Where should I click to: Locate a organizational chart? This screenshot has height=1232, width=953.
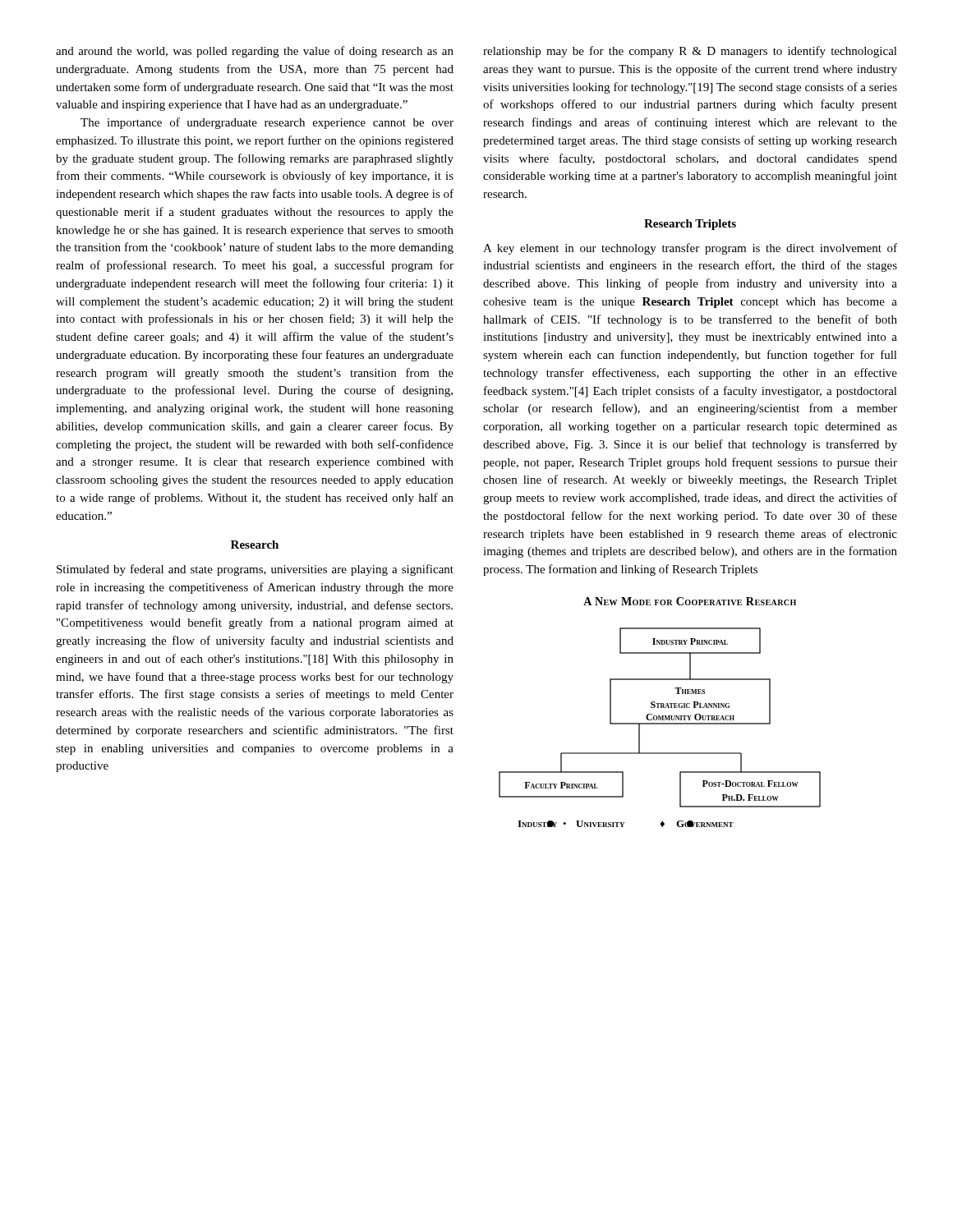tap(690, 714)
